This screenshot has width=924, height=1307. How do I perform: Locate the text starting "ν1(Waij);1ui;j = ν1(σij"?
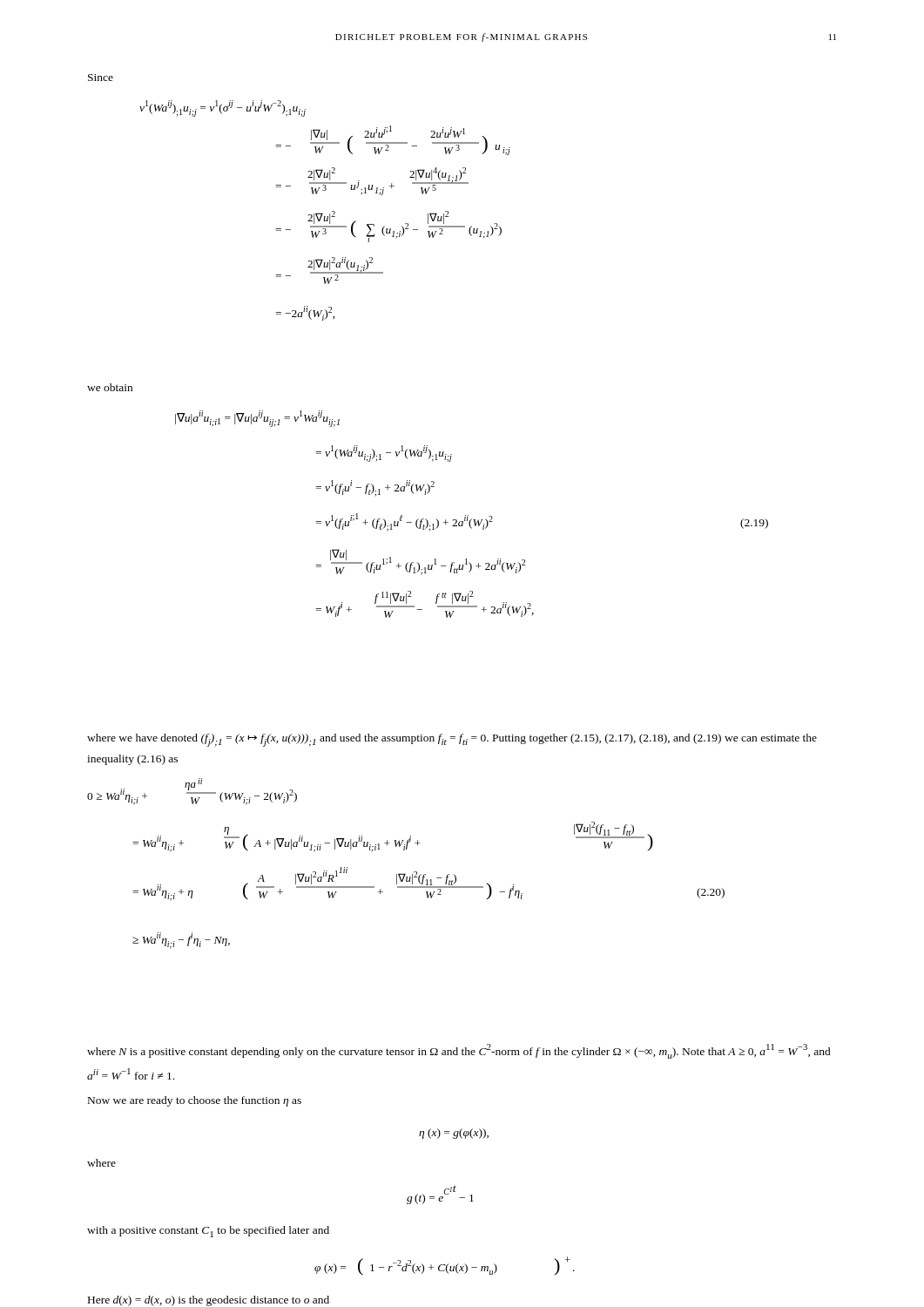click(x=444, y=227)
